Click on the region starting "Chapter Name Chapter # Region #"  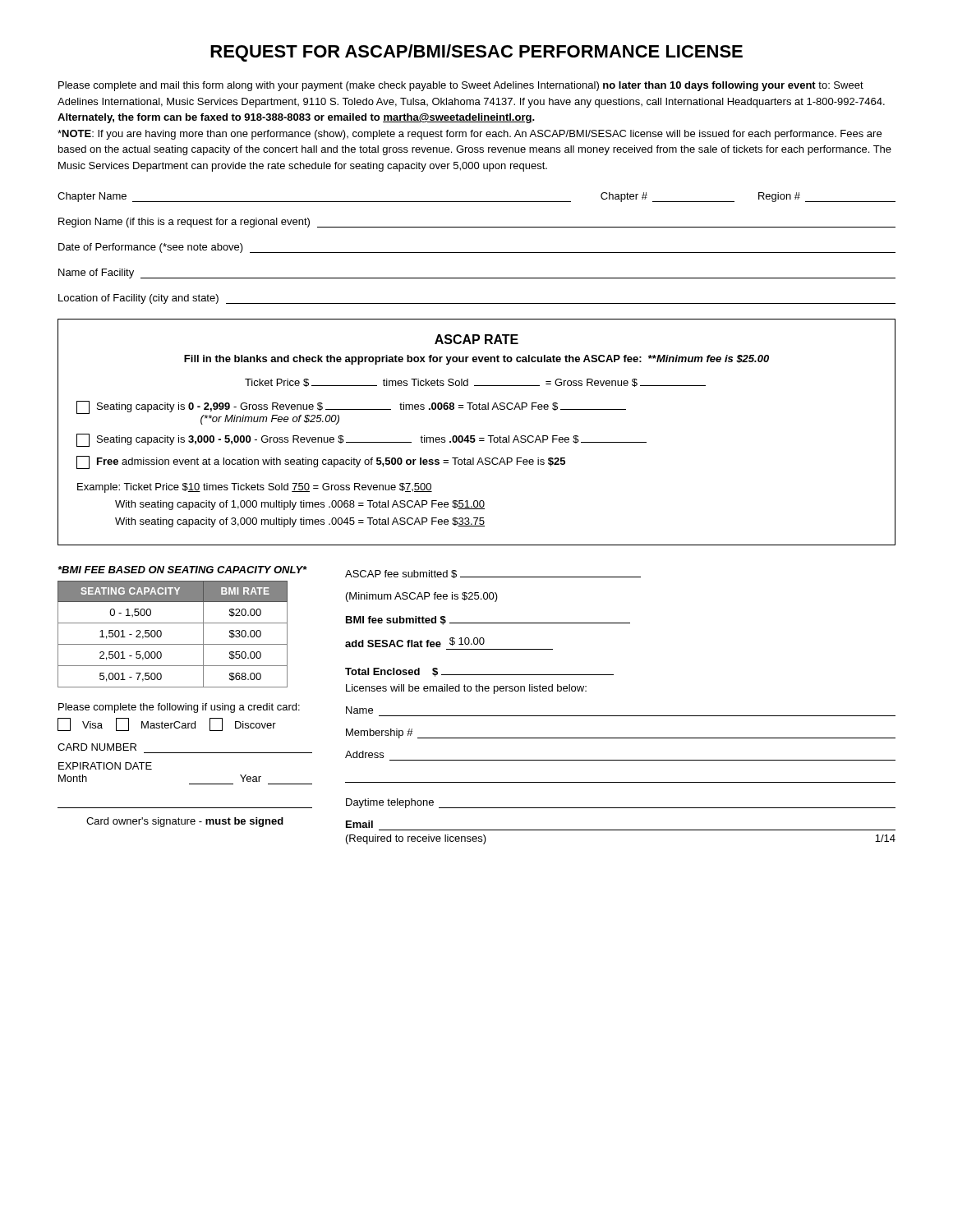(476, 195)
